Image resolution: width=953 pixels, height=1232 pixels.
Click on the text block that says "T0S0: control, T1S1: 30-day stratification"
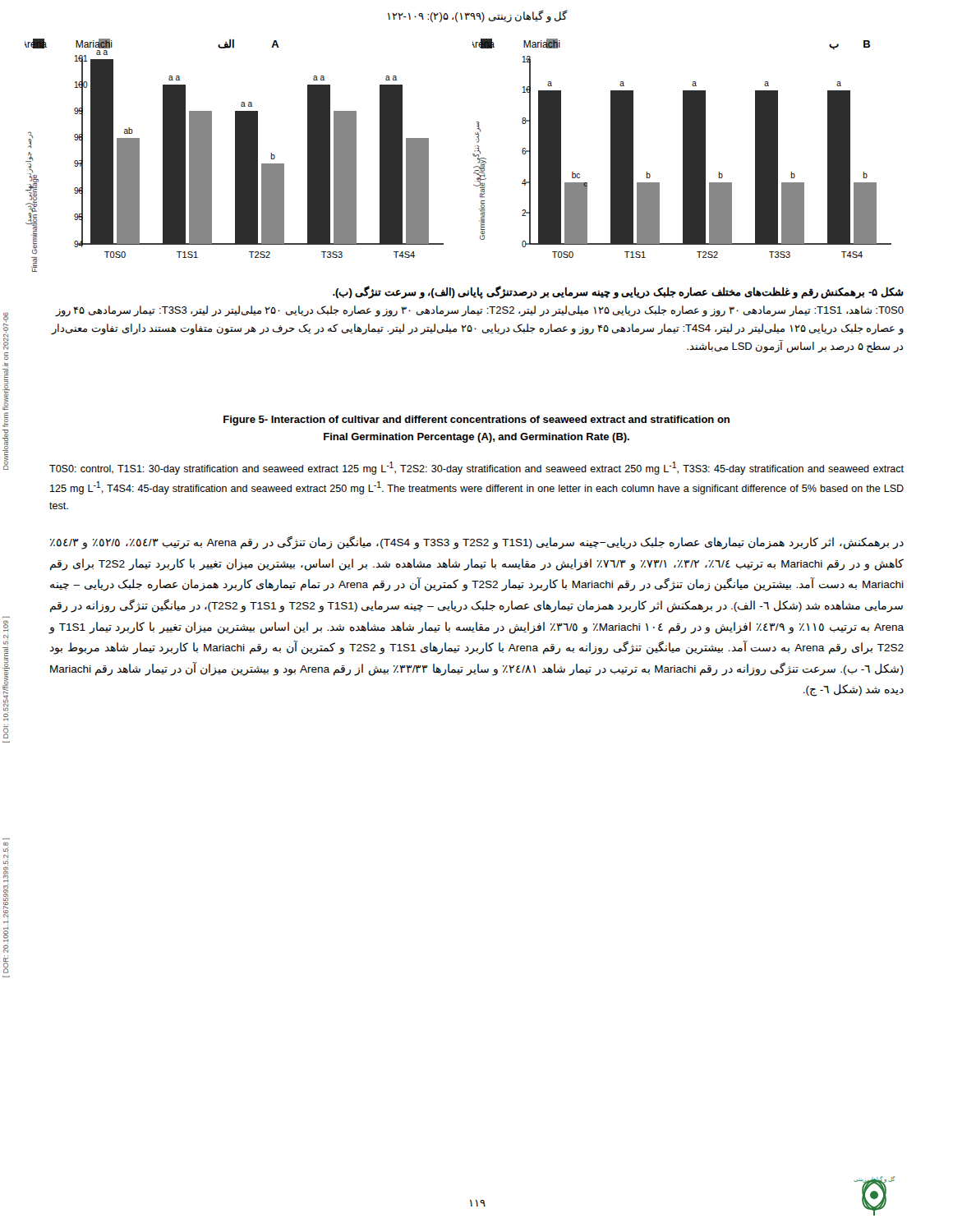tap(476, 486)
